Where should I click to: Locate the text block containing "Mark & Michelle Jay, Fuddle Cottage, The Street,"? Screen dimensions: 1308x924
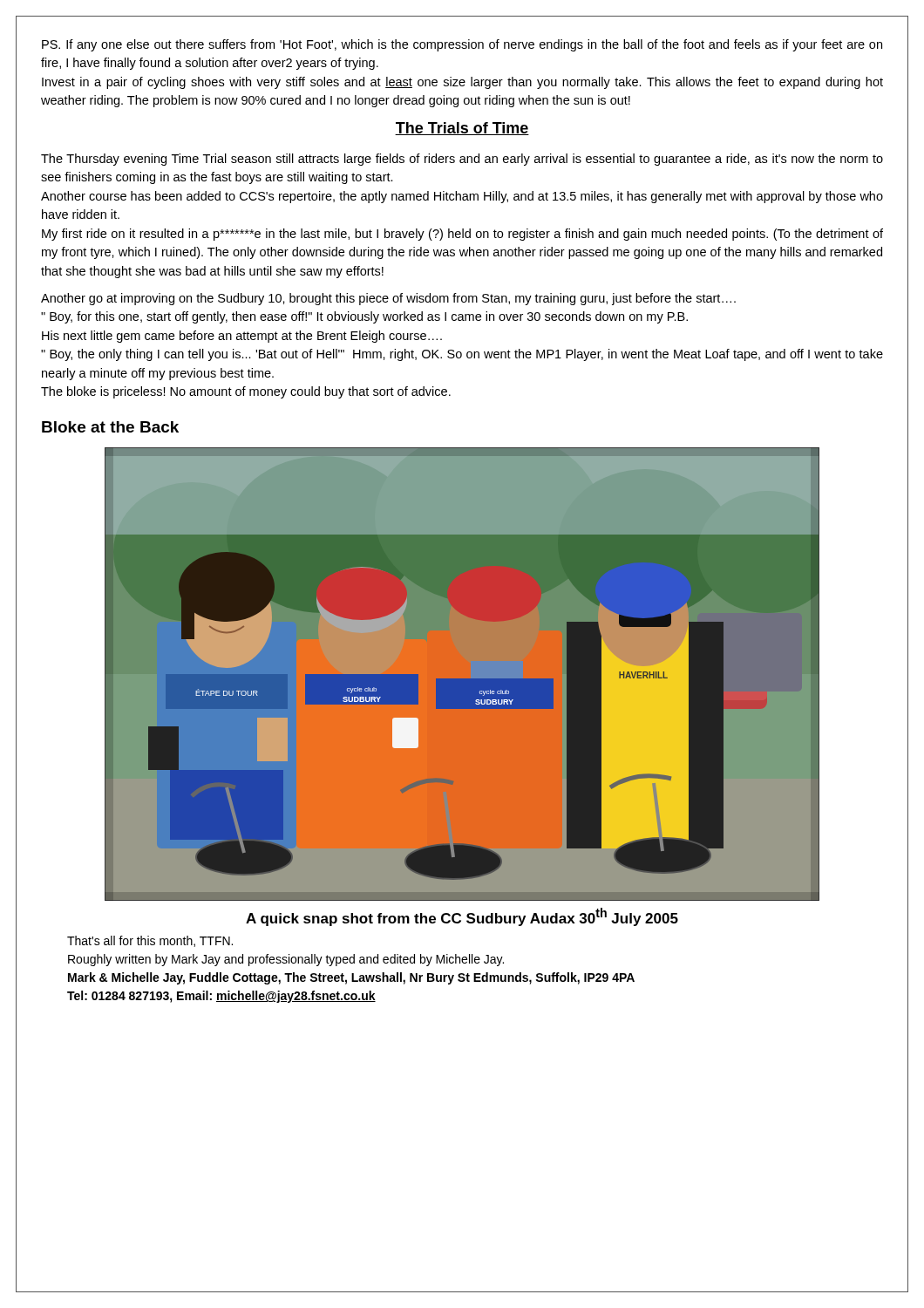[x=351, y=987]
